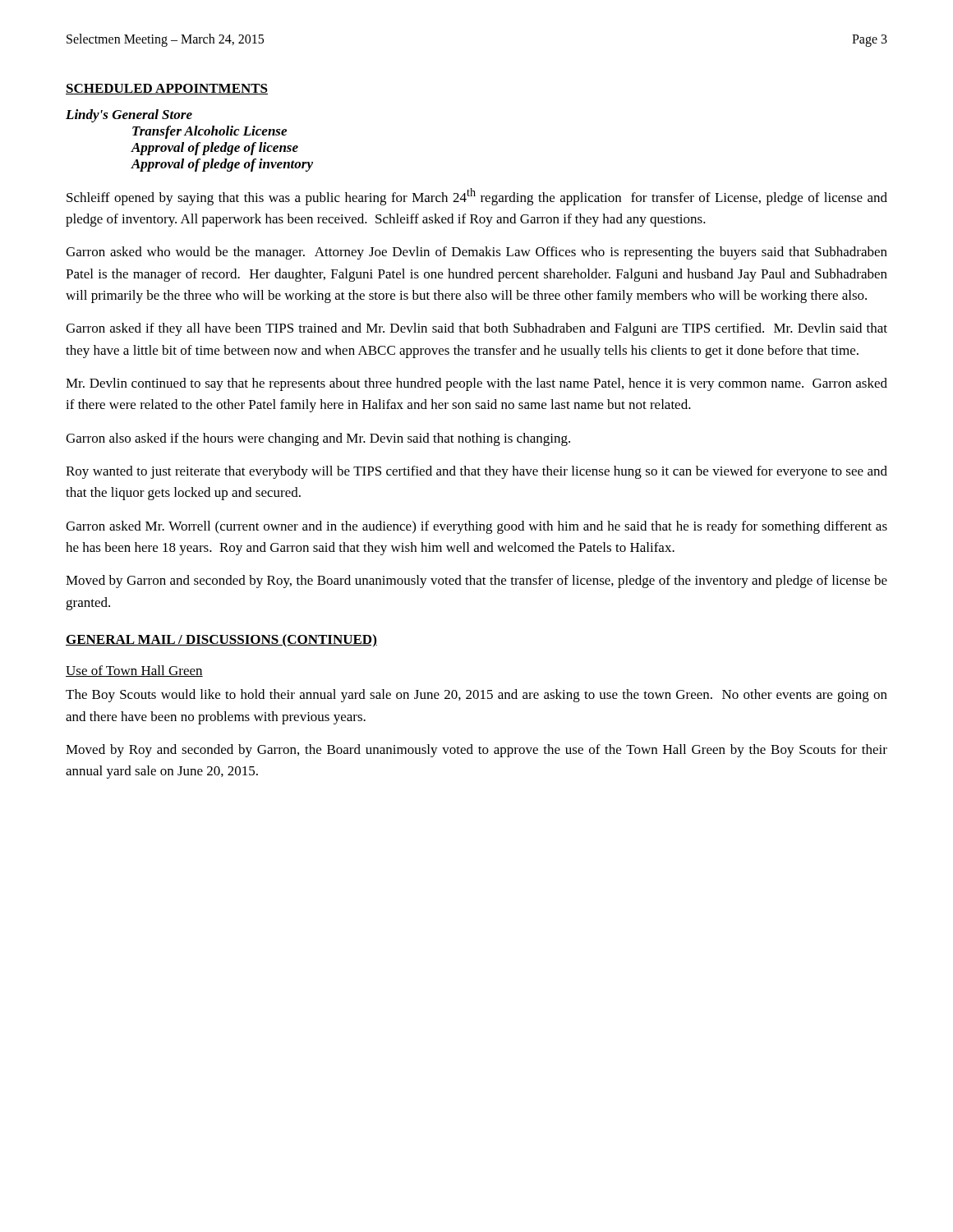Image resolution: width=953 pixels, height=1232 pixels.
Task: Select the text starting "Garron asked if"
Action: tap(476, 340)
